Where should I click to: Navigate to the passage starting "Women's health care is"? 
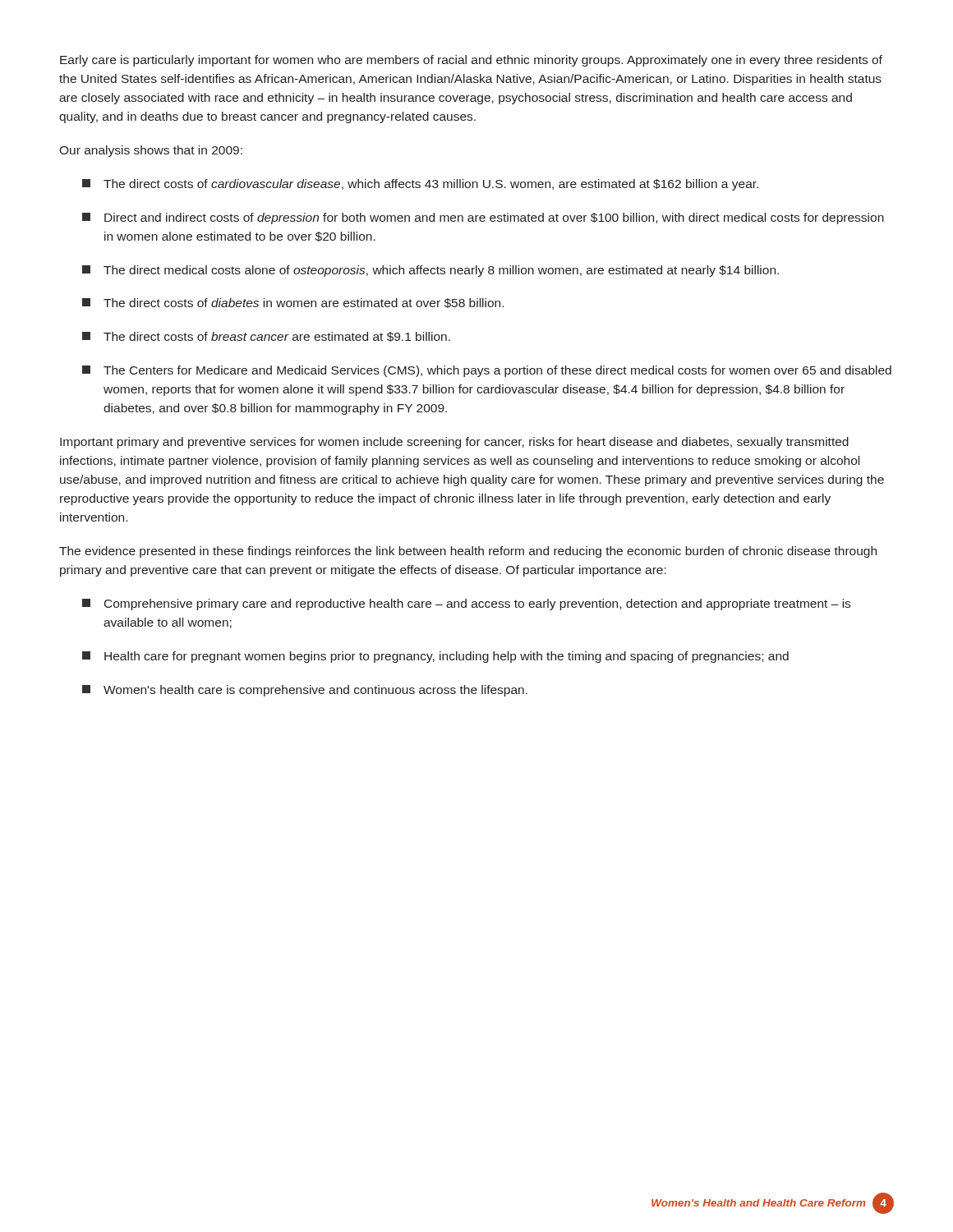(488, 690)
